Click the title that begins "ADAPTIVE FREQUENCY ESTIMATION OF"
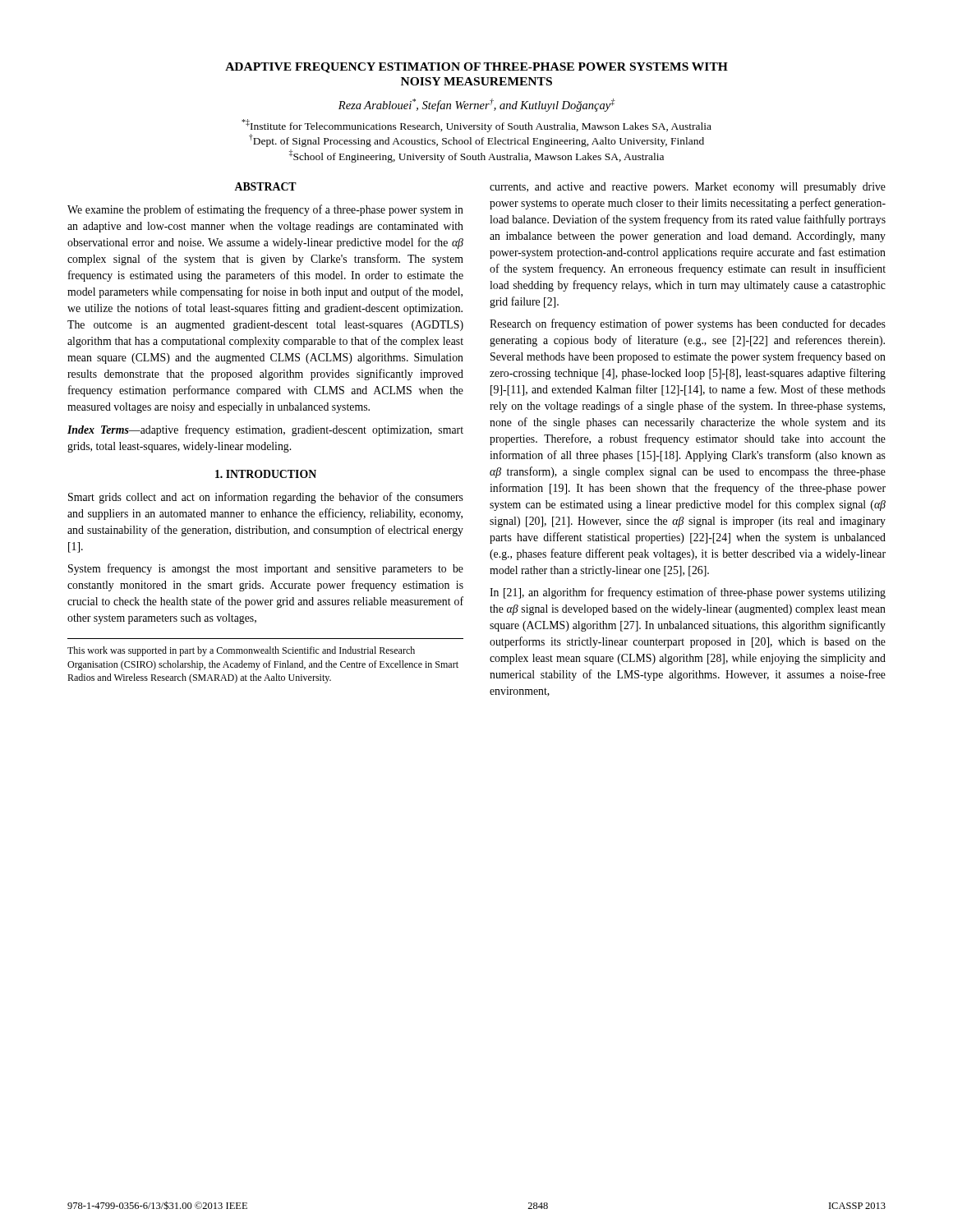953x1232 pixels. [476, 73]
